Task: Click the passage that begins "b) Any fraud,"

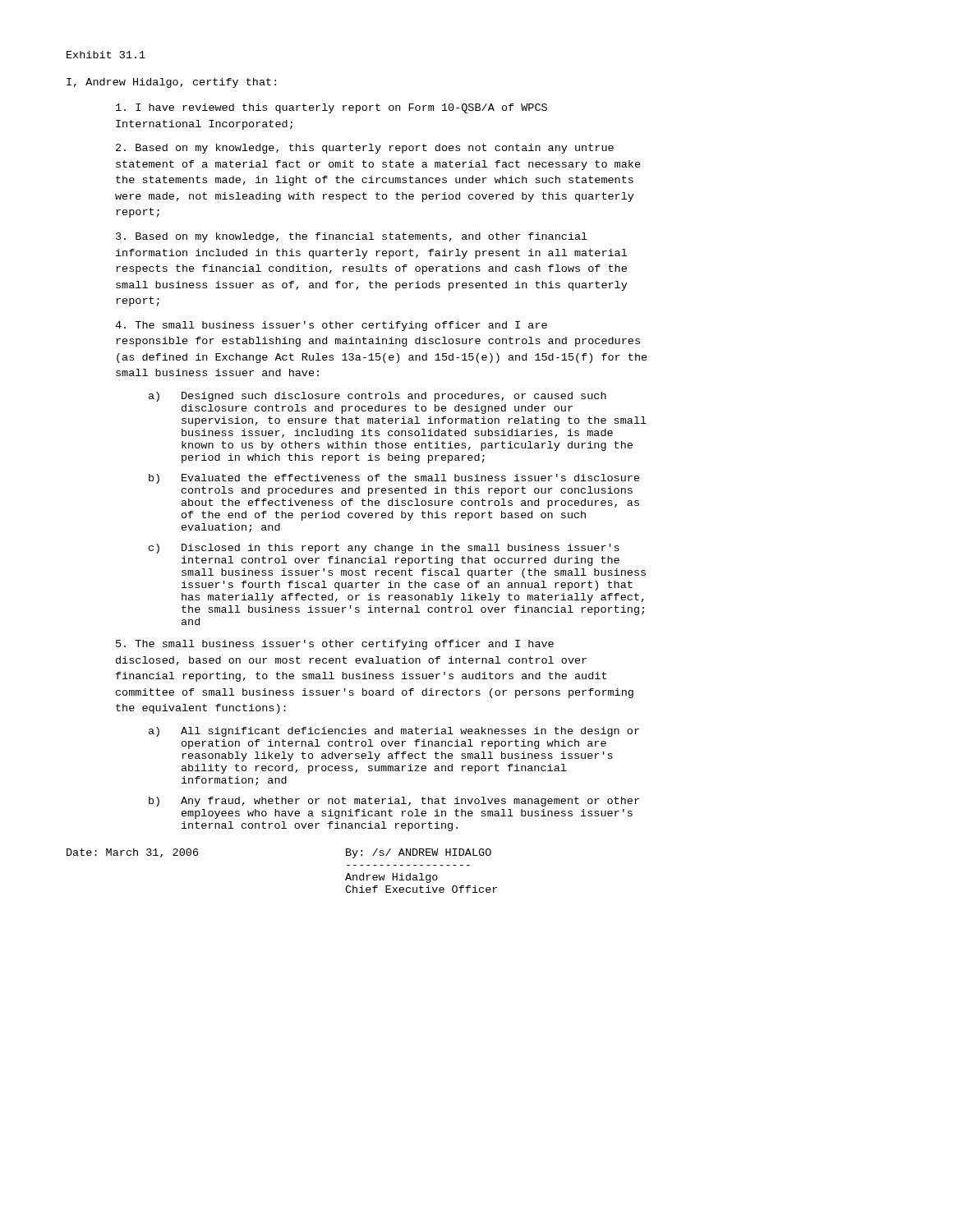Action: 518,813
